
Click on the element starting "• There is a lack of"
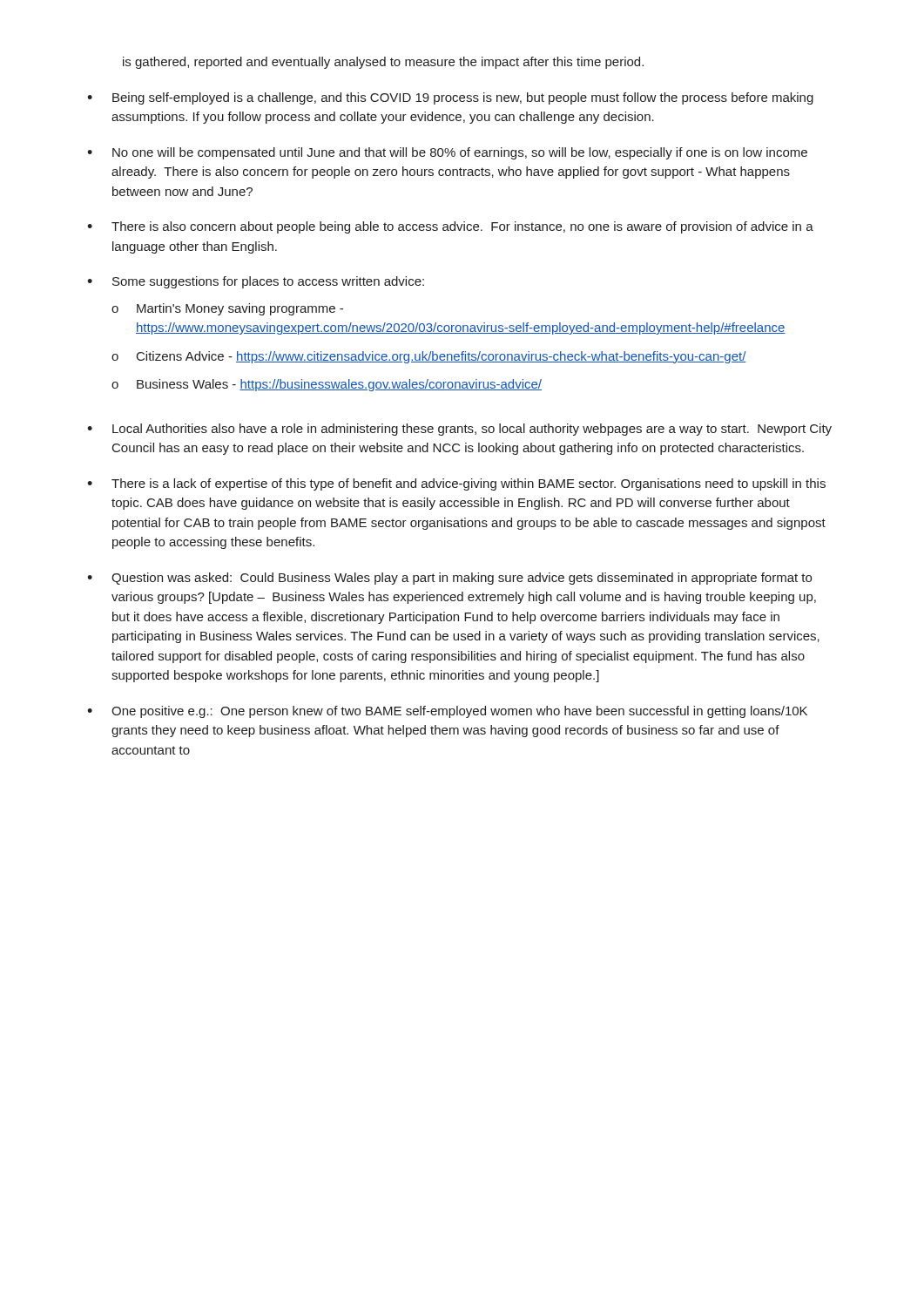[462, 513]
